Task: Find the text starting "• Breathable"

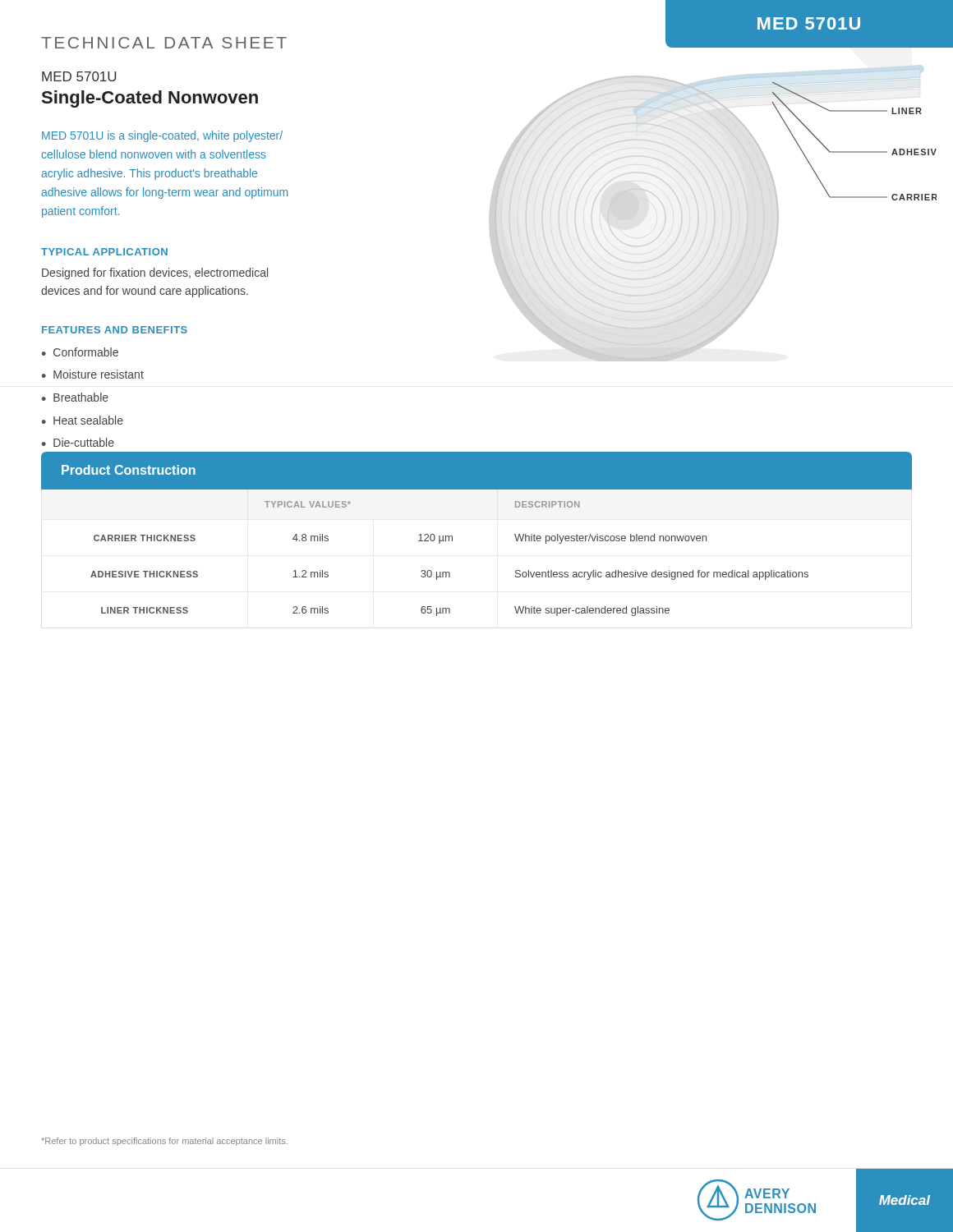Action: click(75, 400)
